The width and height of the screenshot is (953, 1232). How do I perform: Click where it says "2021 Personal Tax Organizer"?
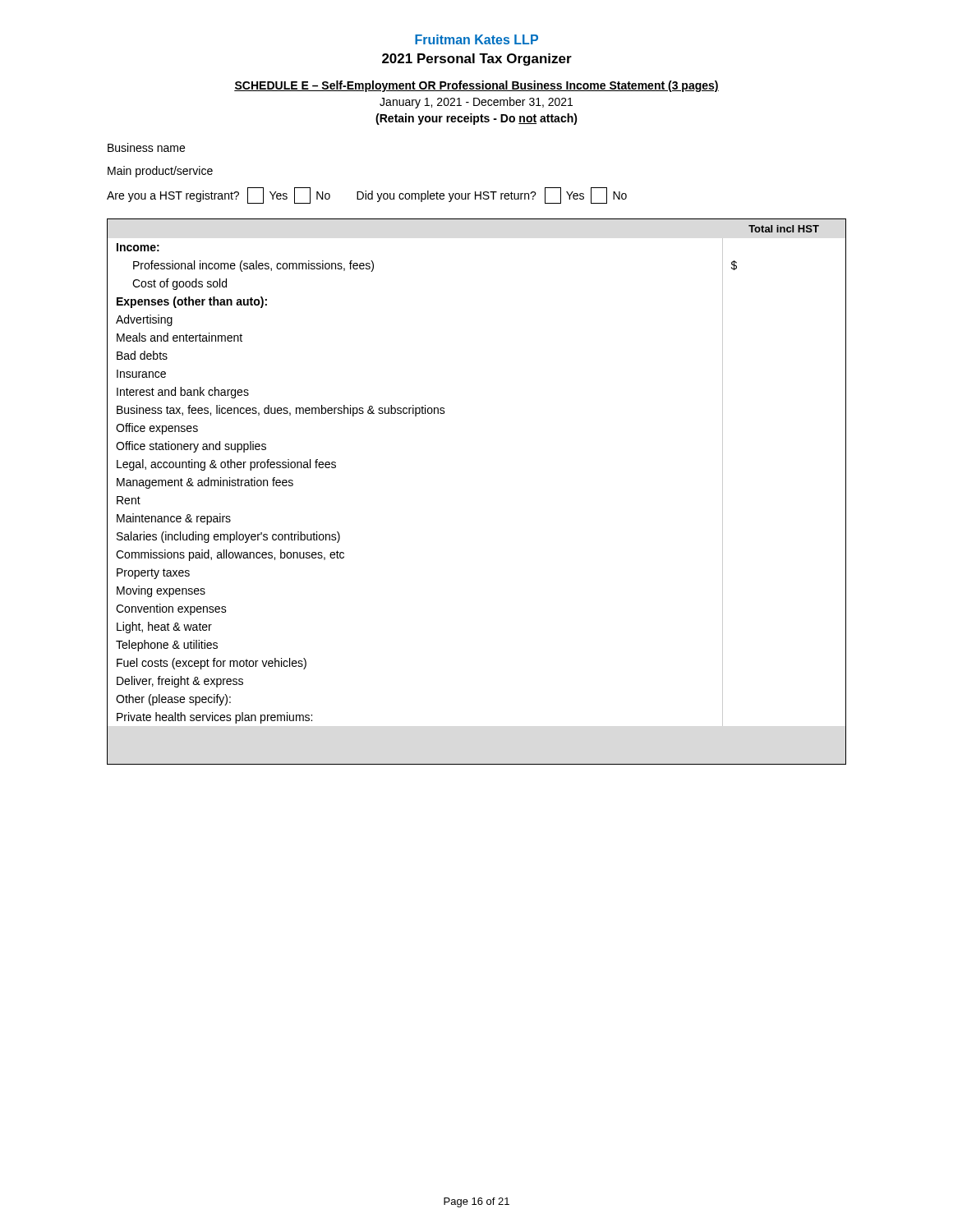pyautogui.click(x=476, y=59)
